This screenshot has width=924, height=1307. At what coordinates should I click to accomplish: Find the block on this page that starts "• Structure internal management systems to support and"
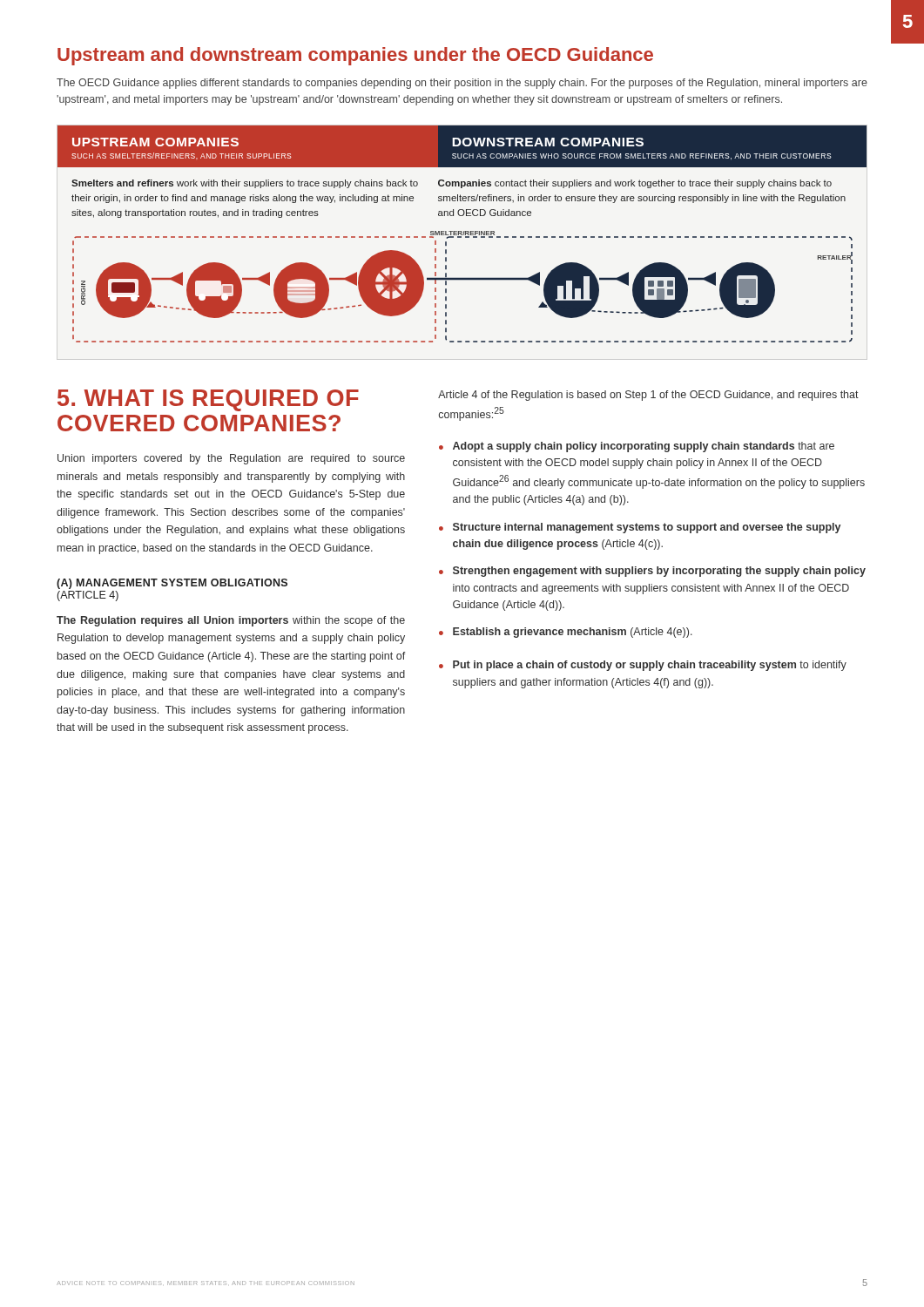653,536
